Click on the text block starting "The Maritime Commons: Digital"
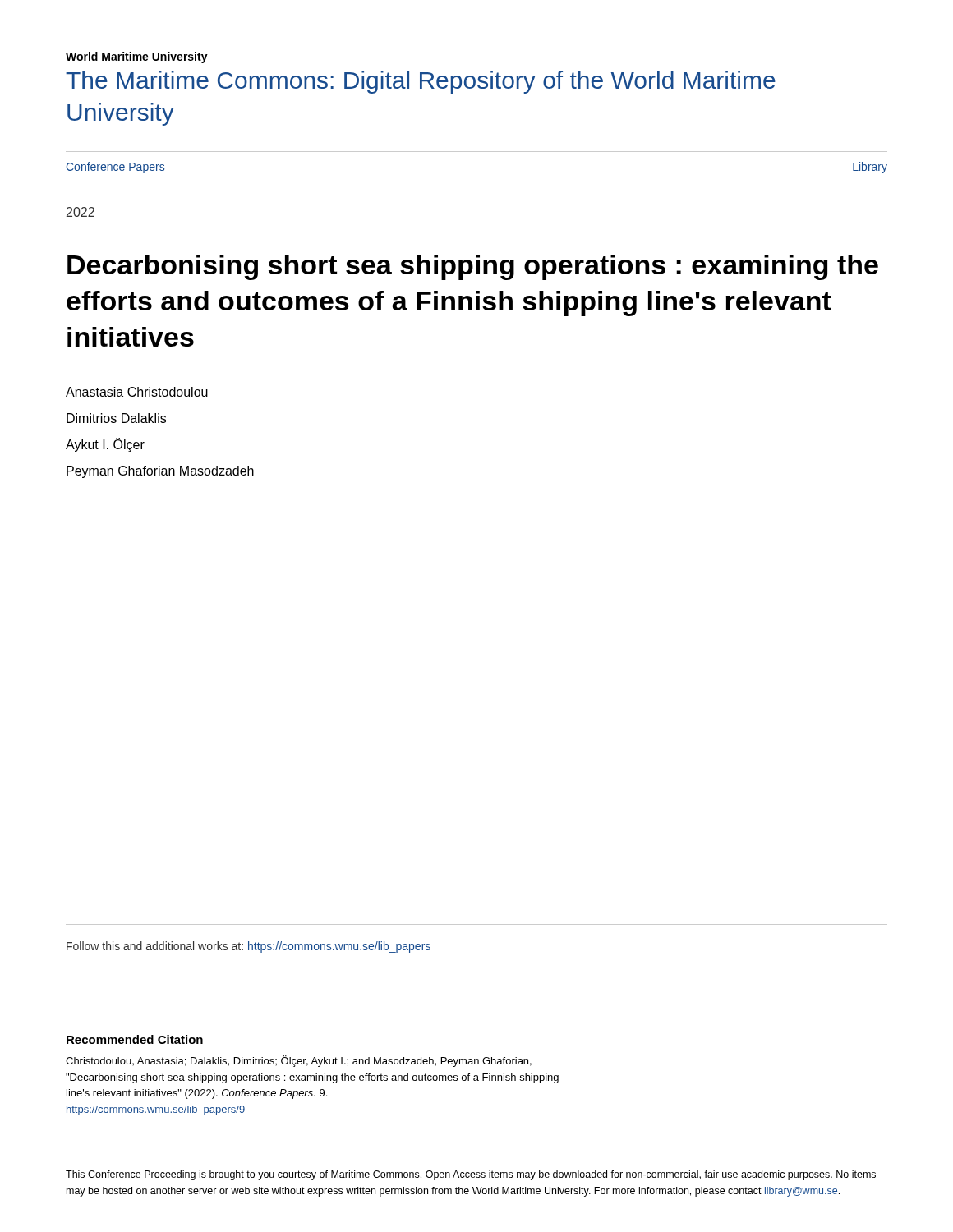 pos(476,96)
